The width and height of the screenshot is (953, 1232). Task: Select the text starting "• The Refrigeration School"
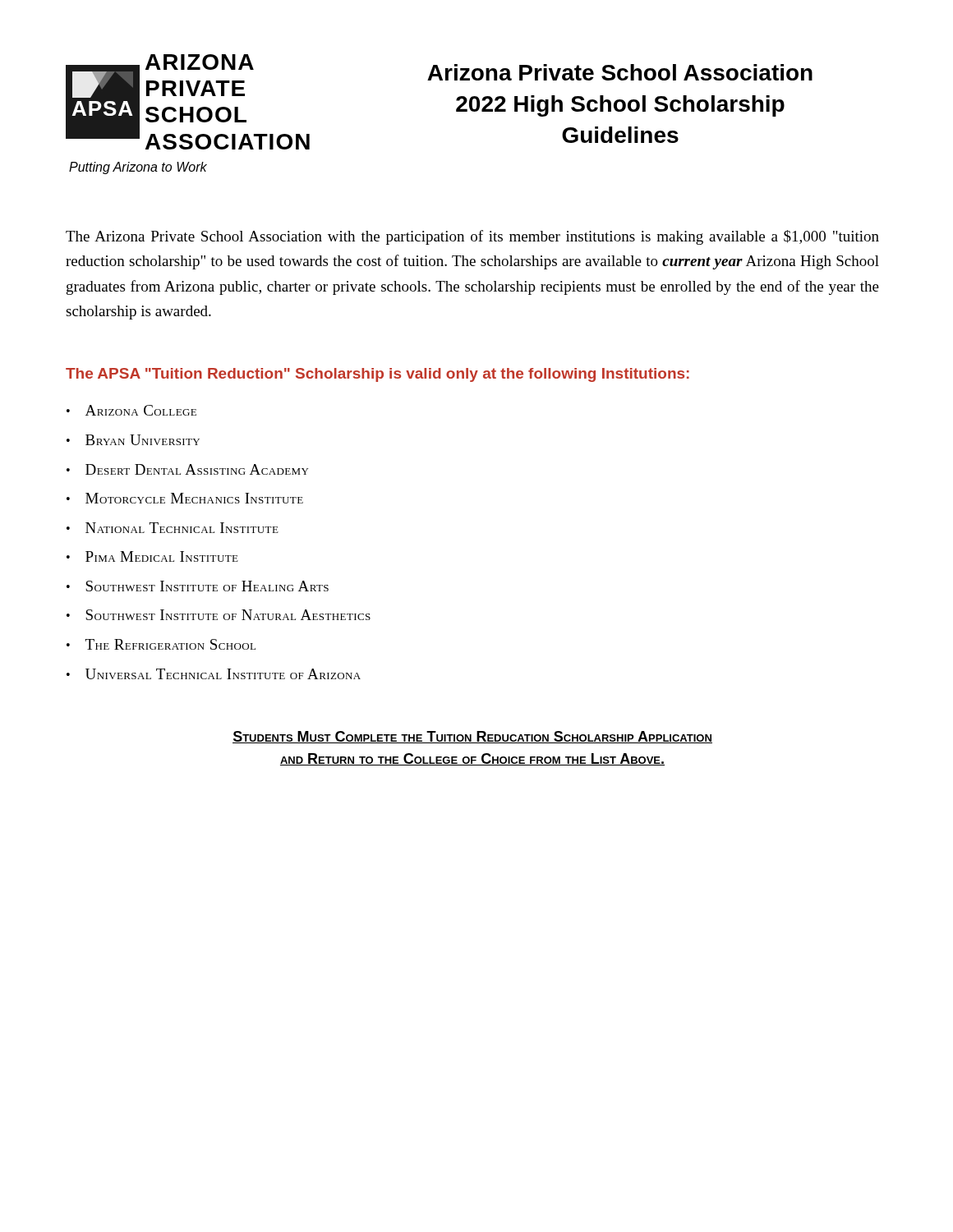pos(161,645)
